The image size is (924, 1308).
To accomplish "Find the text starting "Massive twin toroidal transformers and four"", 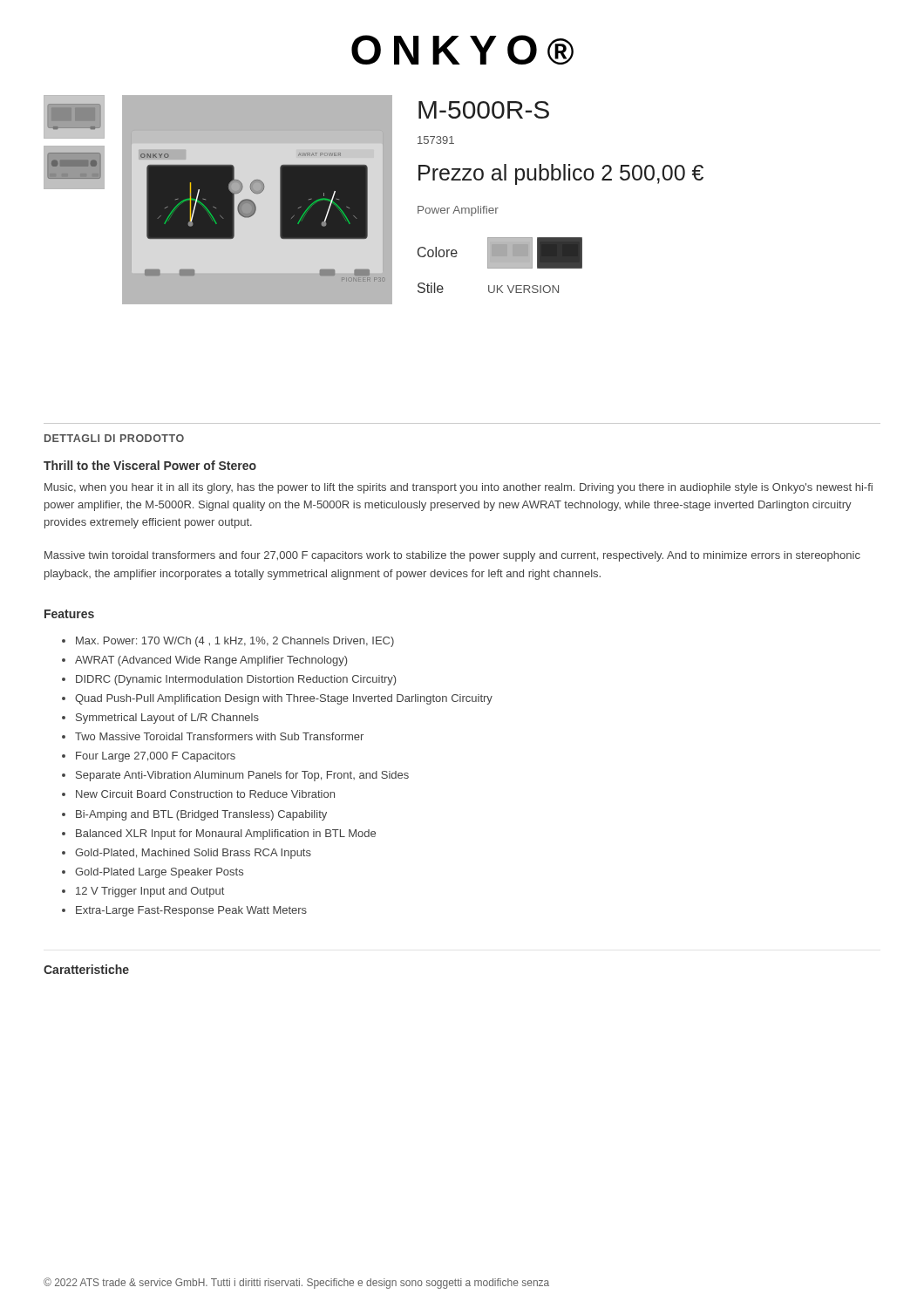I will 452,564.
